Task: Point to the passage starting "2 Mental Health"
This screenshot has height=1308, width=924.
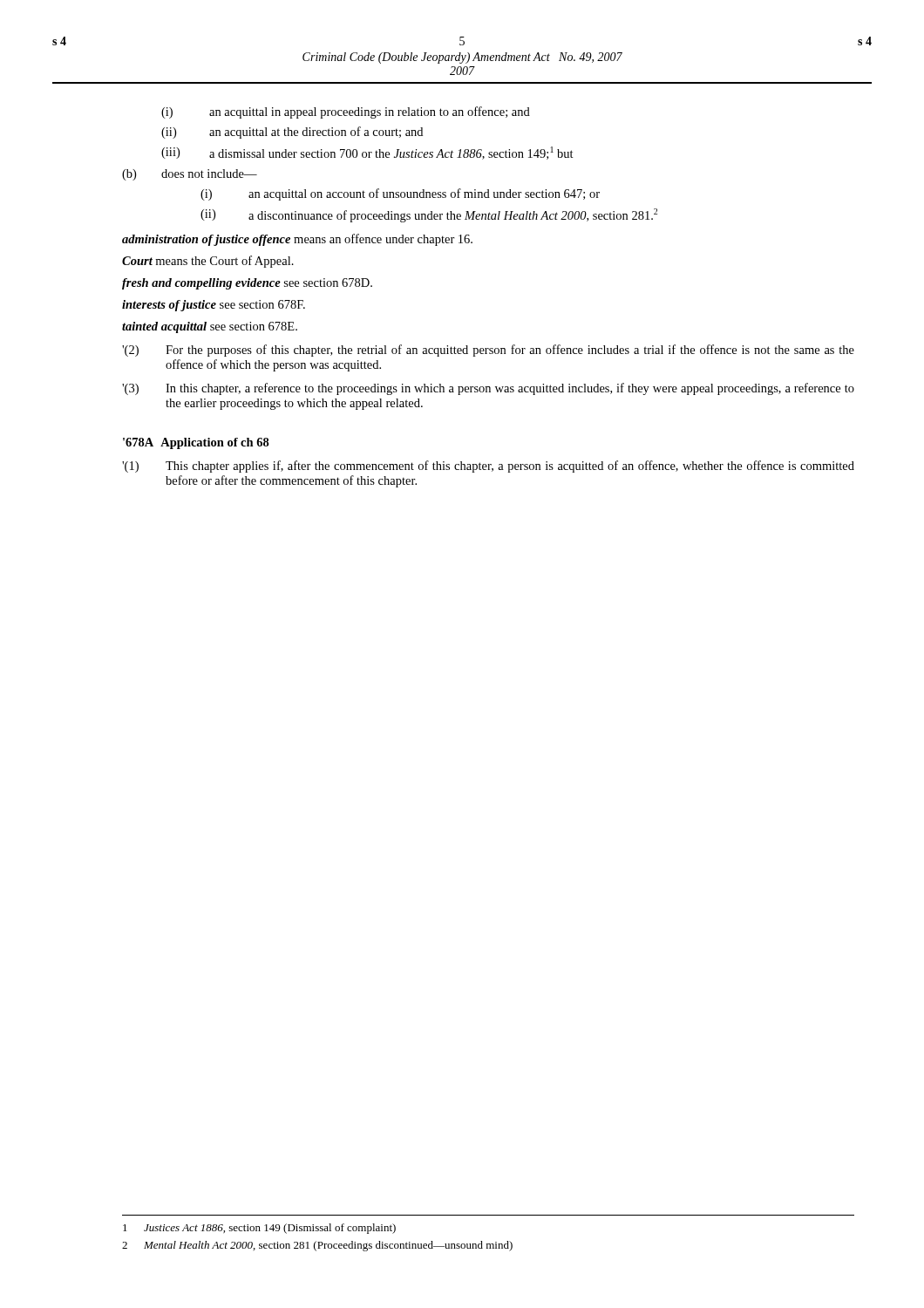Action: (488, 1245)
